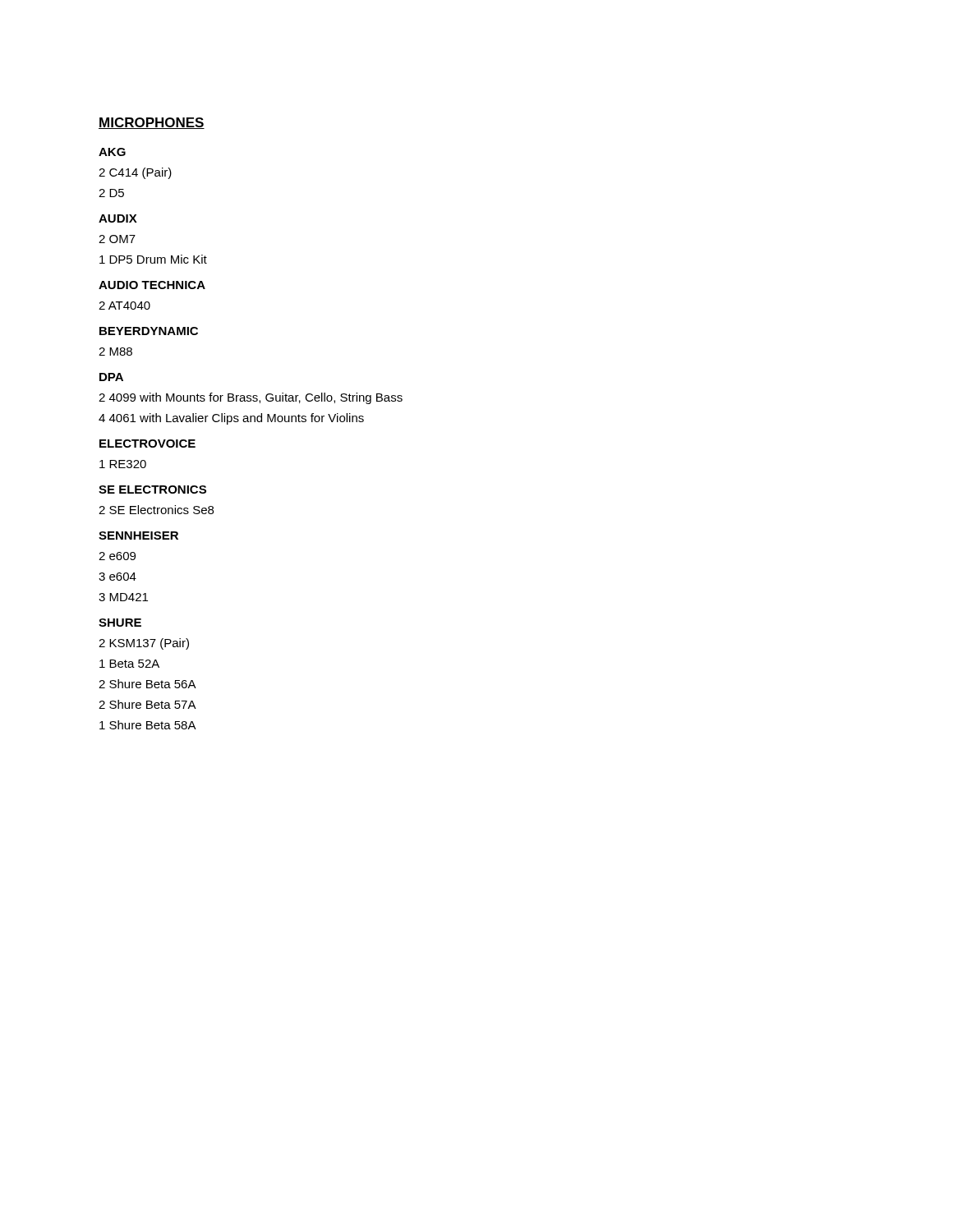The width and height of the screenshot is (953, 1232).
Task: Click where it says "2 D5"
Action: (x=112, y=193)
